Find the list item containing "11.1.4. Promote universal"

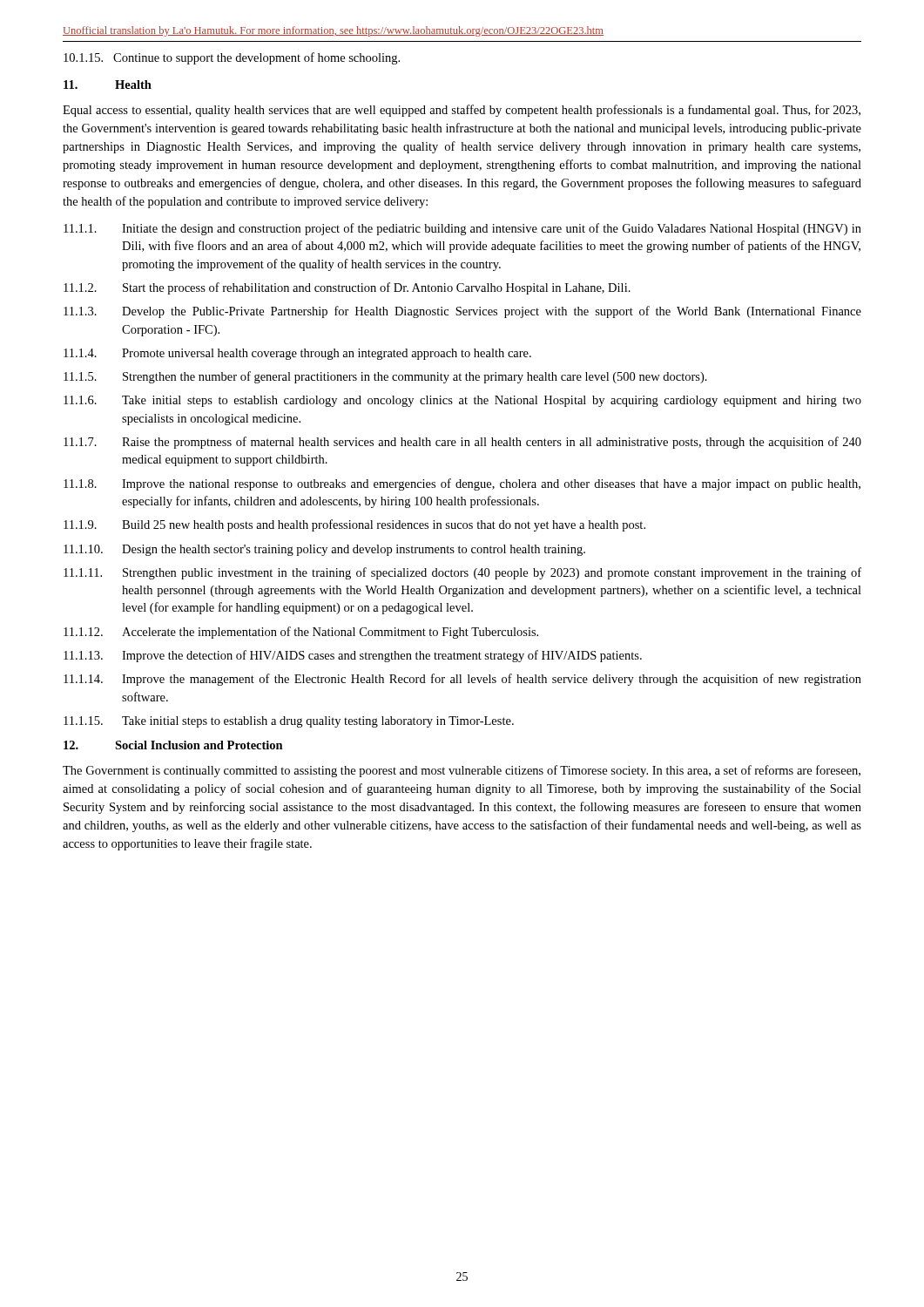pos(462,353)
